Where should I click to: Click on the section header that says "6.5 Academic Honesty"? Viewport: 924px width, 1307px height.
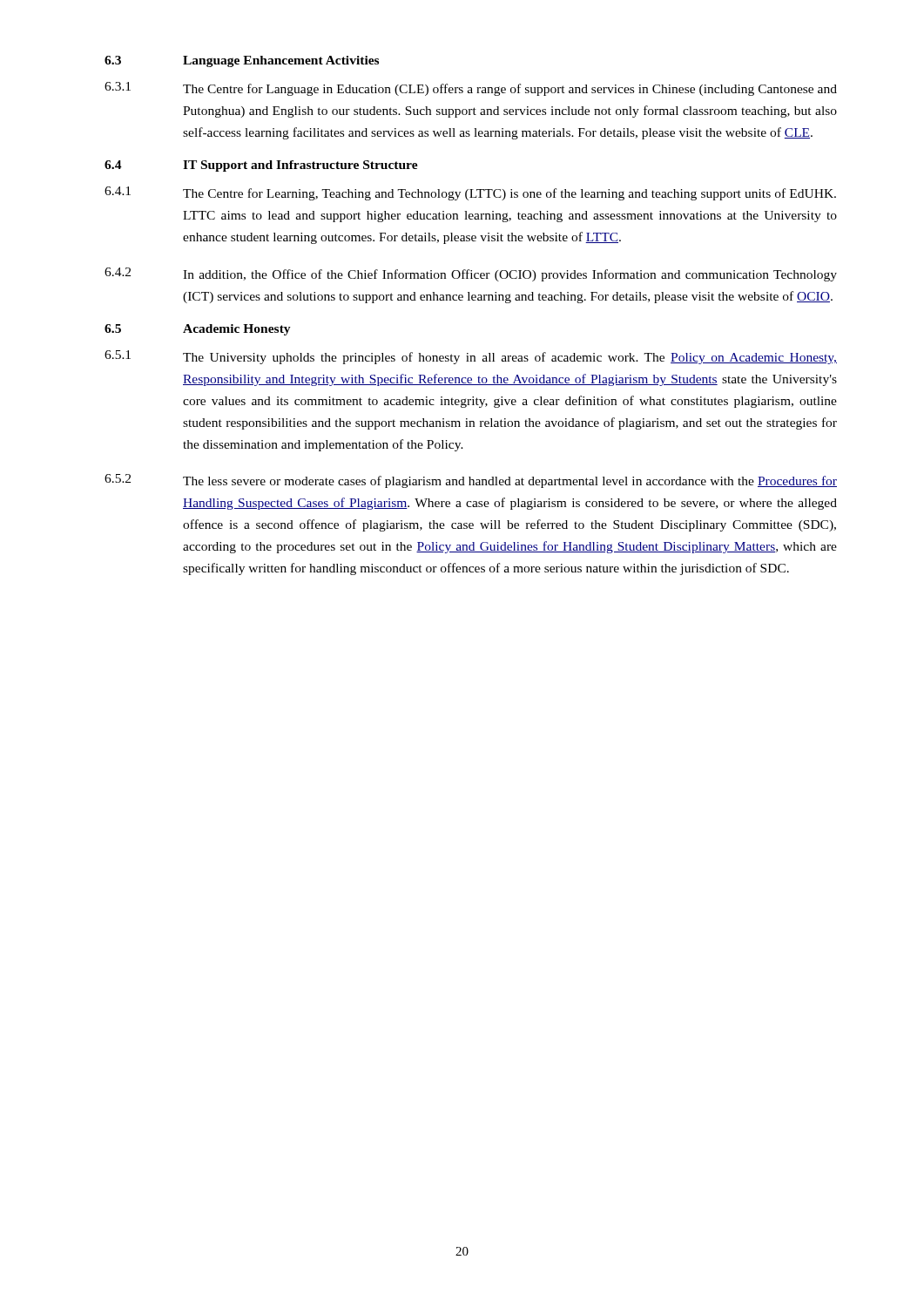[198, 329]
